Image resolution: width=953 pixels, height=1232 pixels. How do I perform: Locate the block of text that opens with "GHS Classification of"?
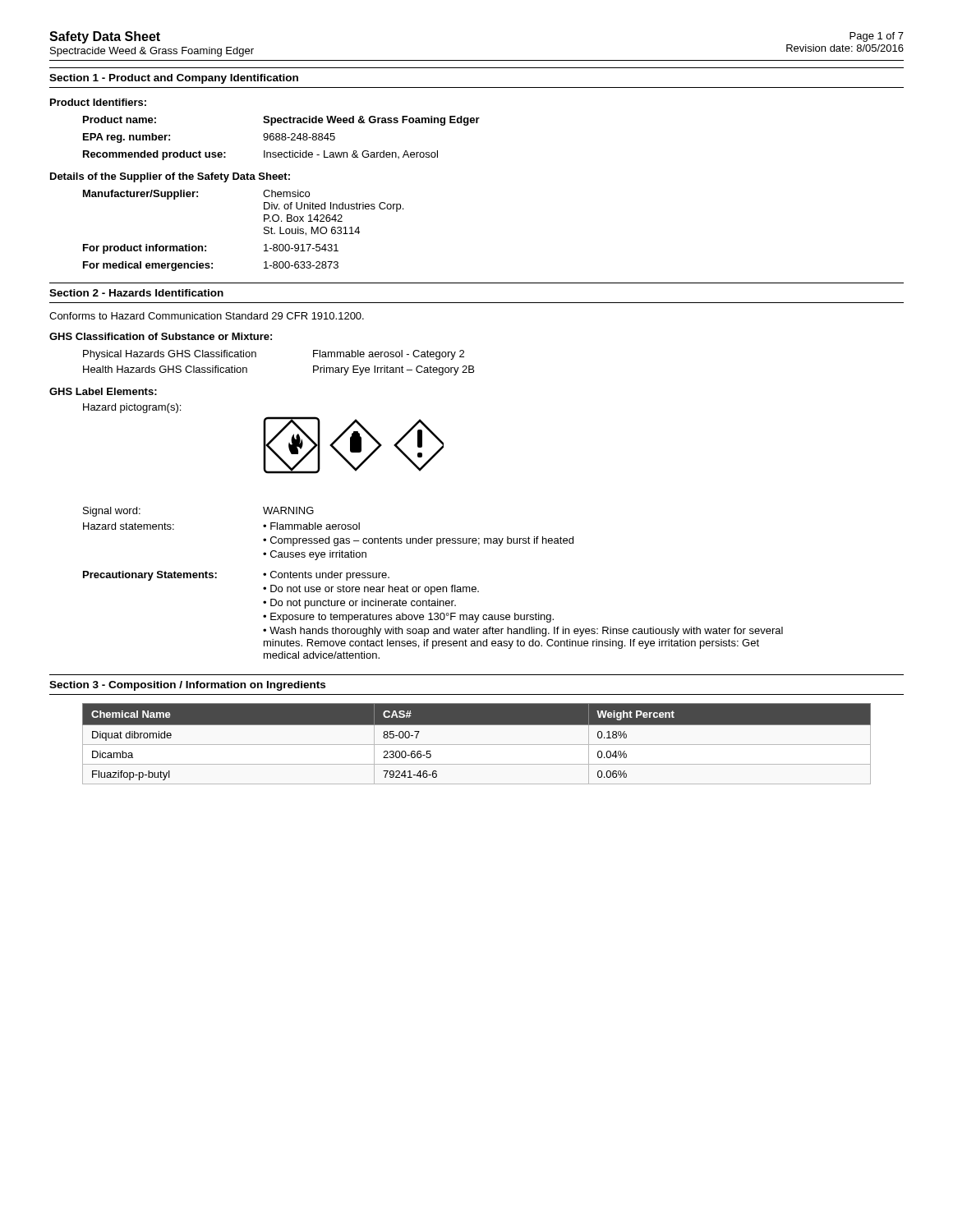point(161,336)
